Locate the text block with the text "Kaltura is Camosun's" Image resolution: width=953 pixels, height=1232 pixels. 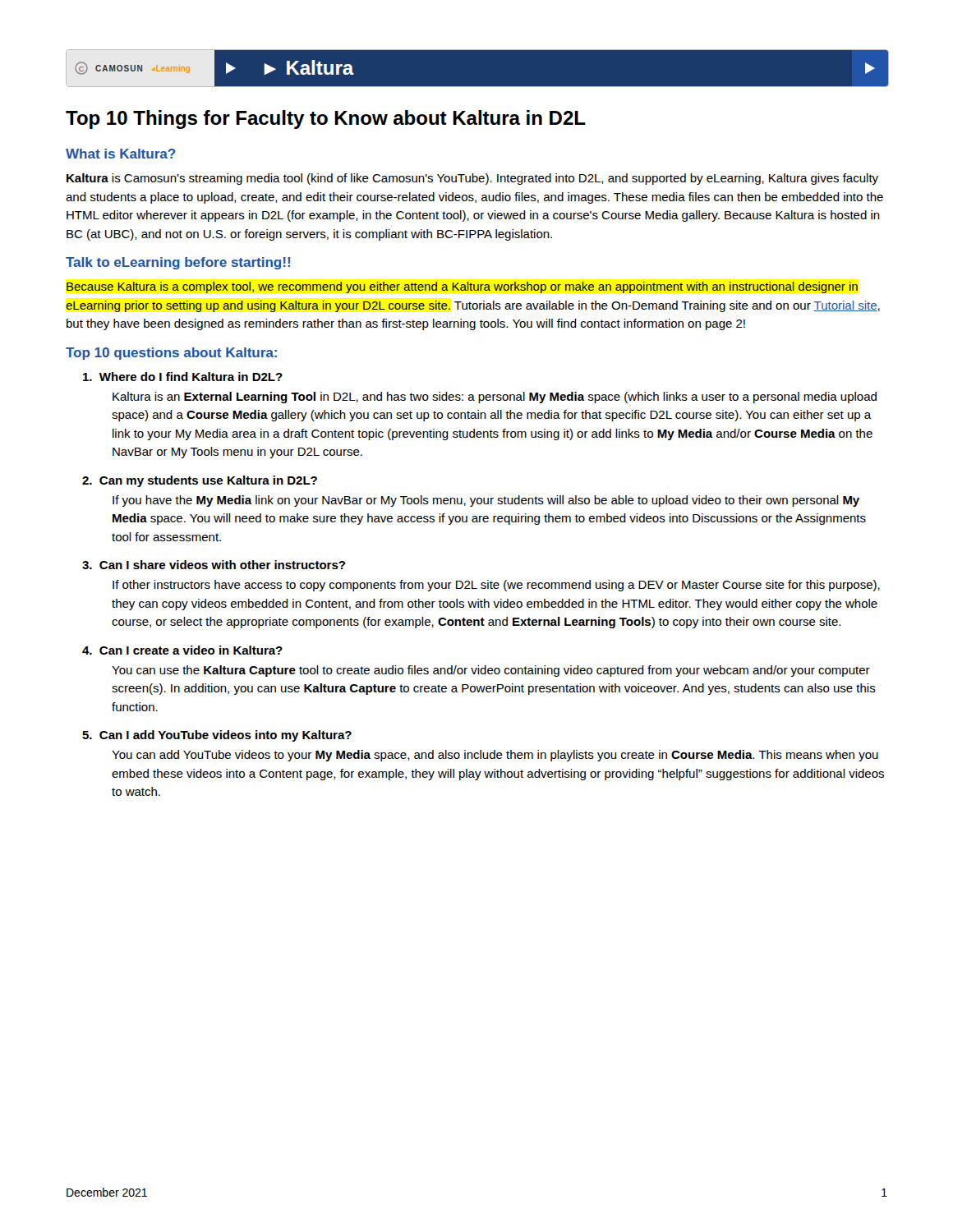pyautogui.click(x=475, y=206)
